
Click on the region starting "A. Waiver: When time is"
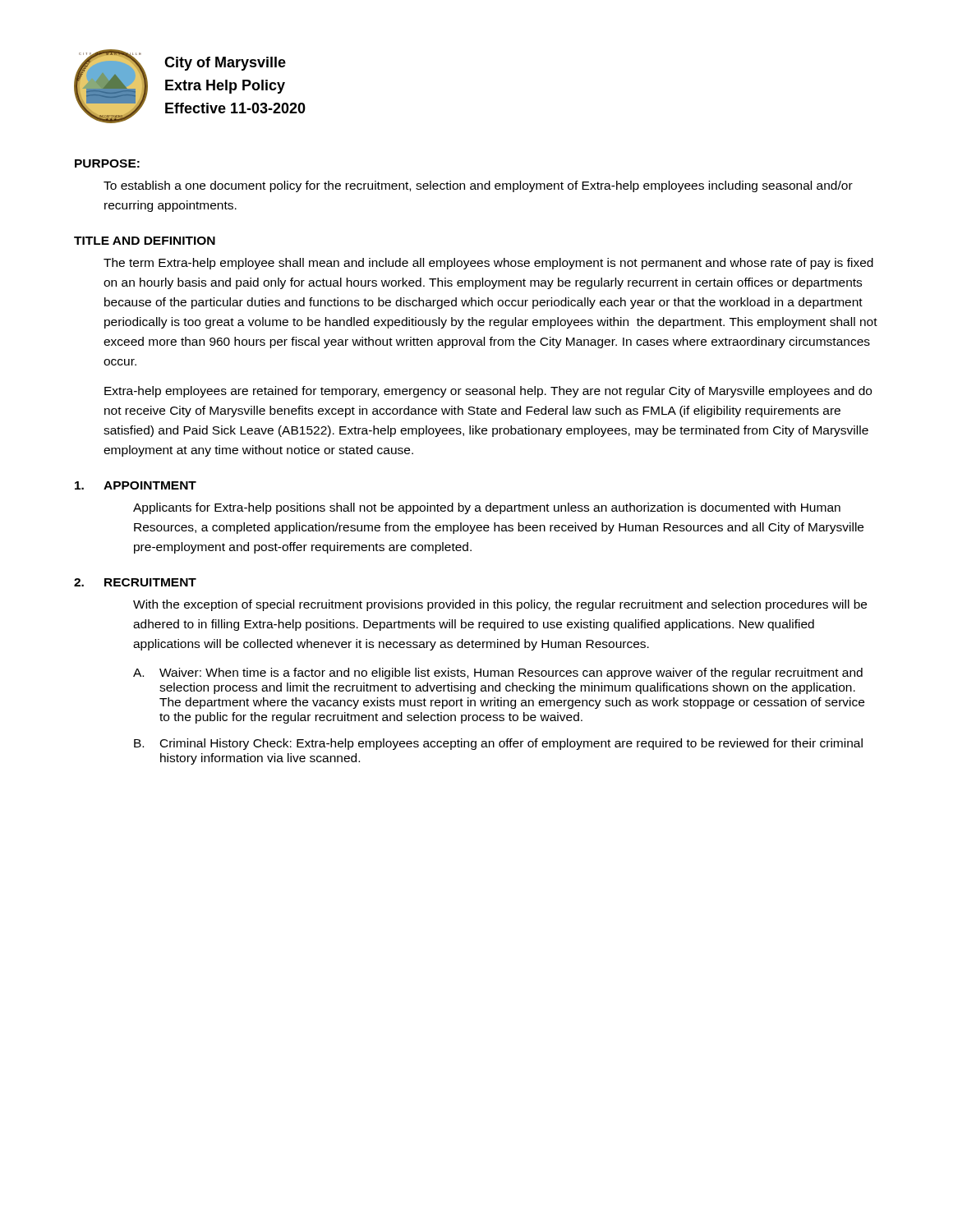[x=506, y=695]
